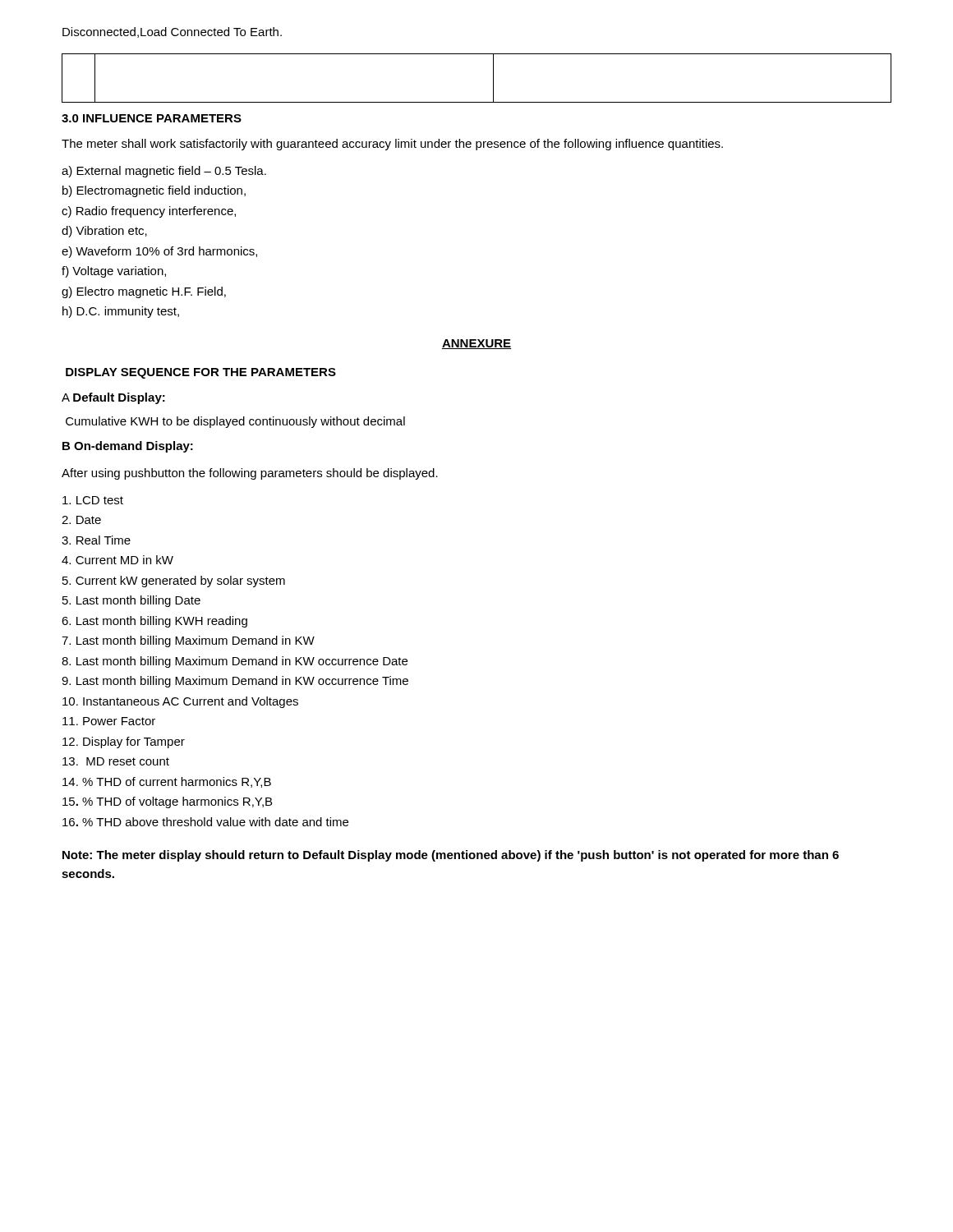953x1232 pixels.
Task: Where is the passage that starts "Note: The meter display should return to Default"?
Action: [x=450, y=864]
